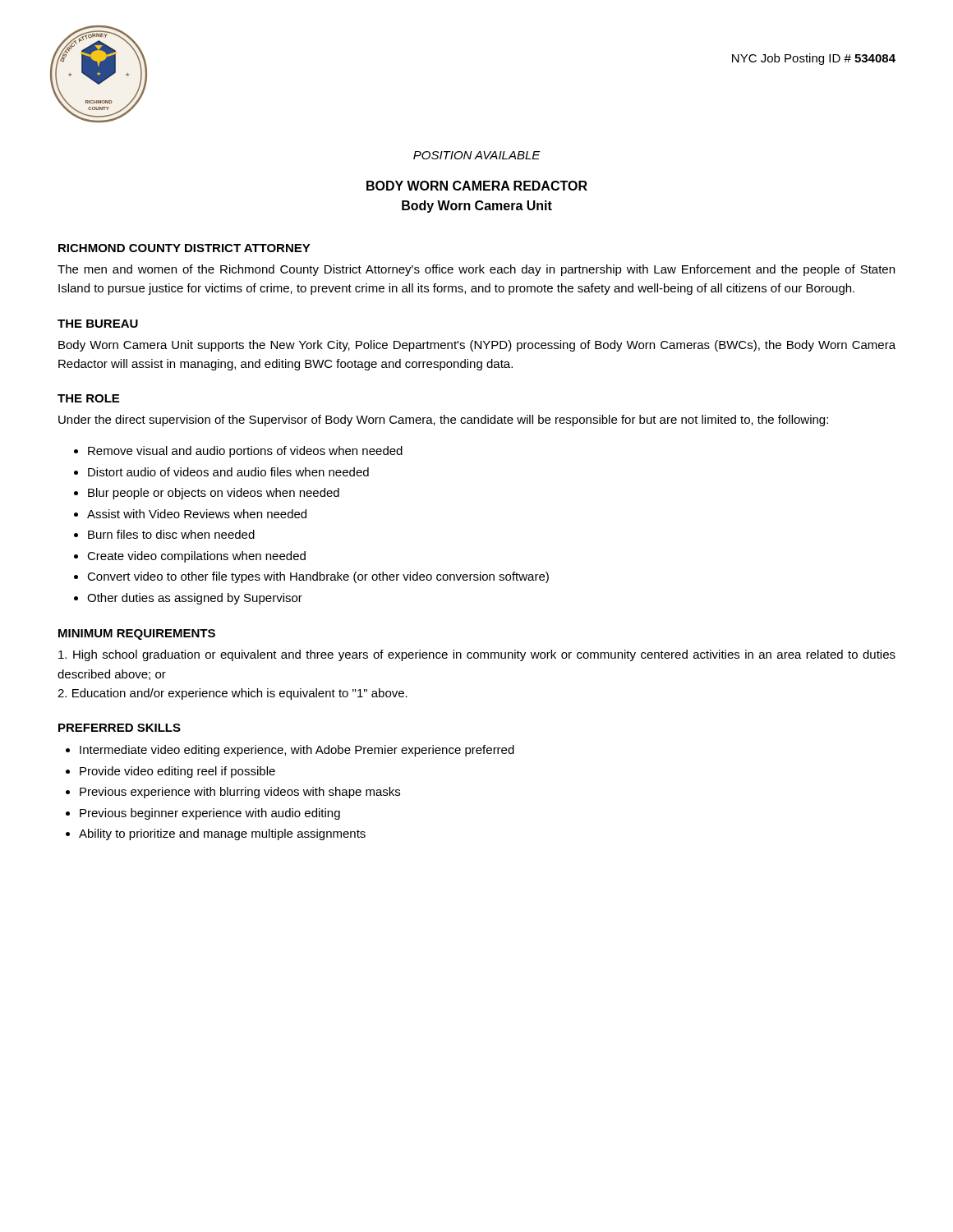Where does it say "Previous beginner experience with audio editing"?
Image resolution: width=953 pixels, height=1232 pixels.
tap(210, 812)
